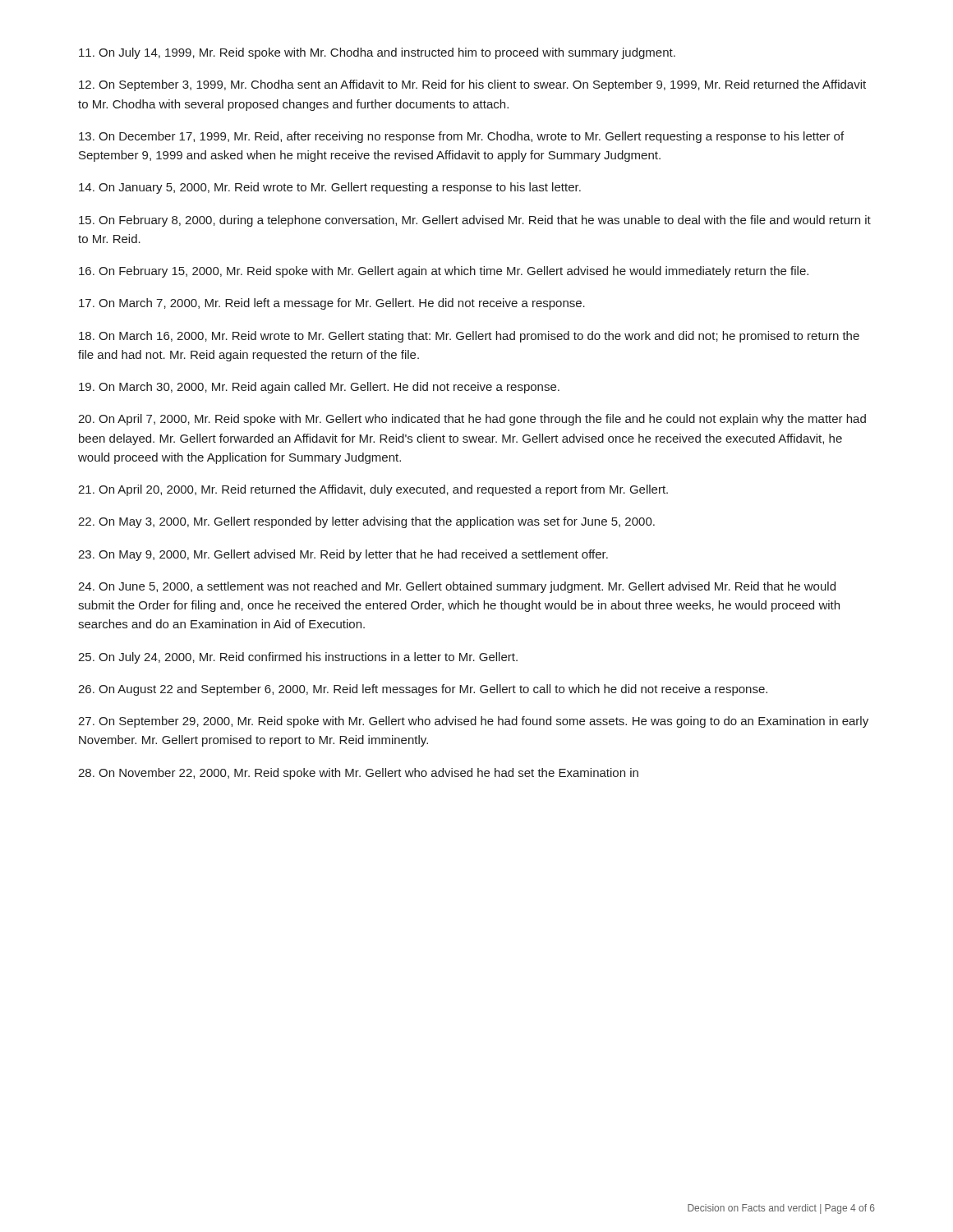Viewport: 953px width, 1232px height.
Task: Select the list item that says "23. On May 9, 2000, Mr."
Action: tap(343, 554)
